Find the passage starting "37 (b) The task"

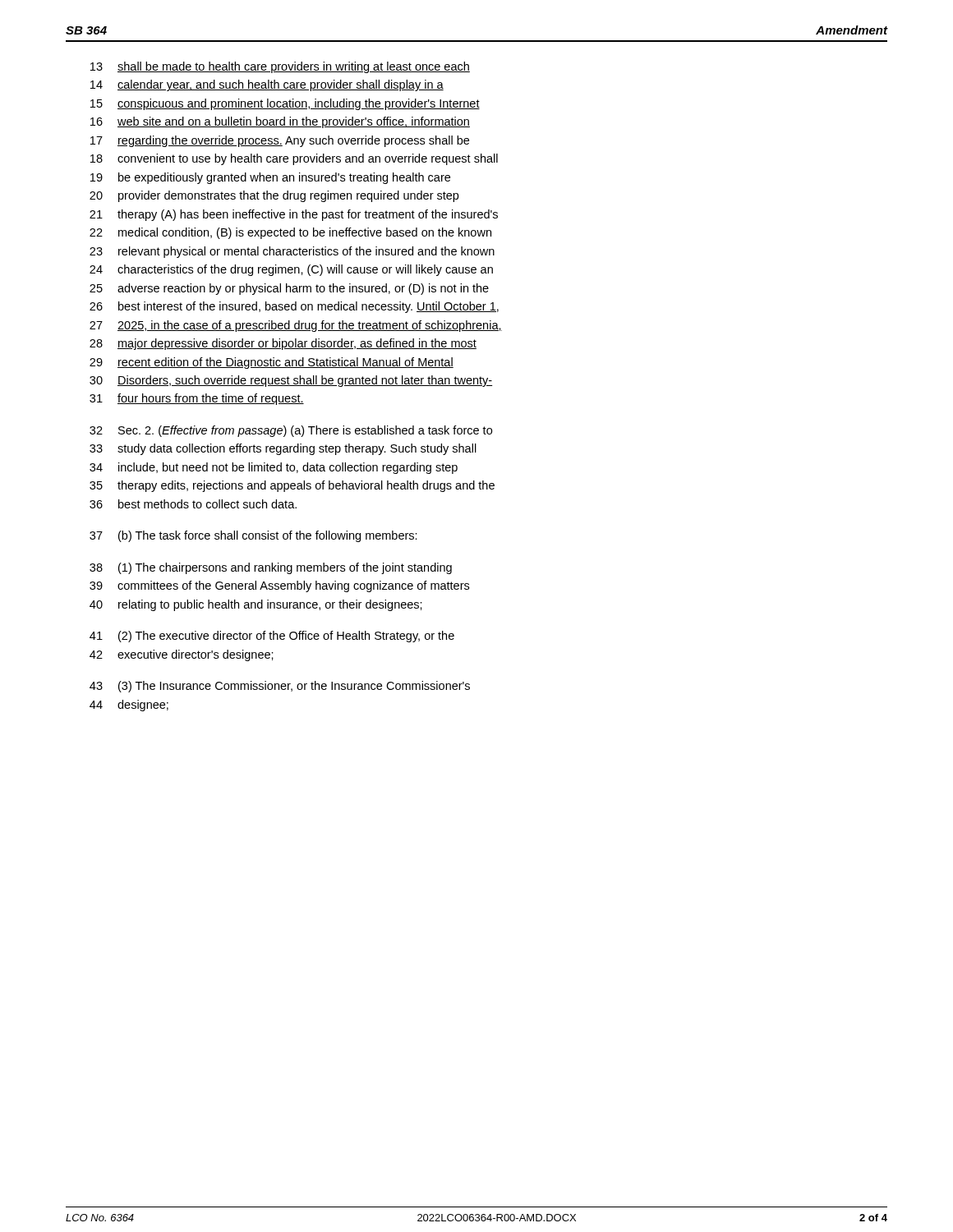coord(253,536)
